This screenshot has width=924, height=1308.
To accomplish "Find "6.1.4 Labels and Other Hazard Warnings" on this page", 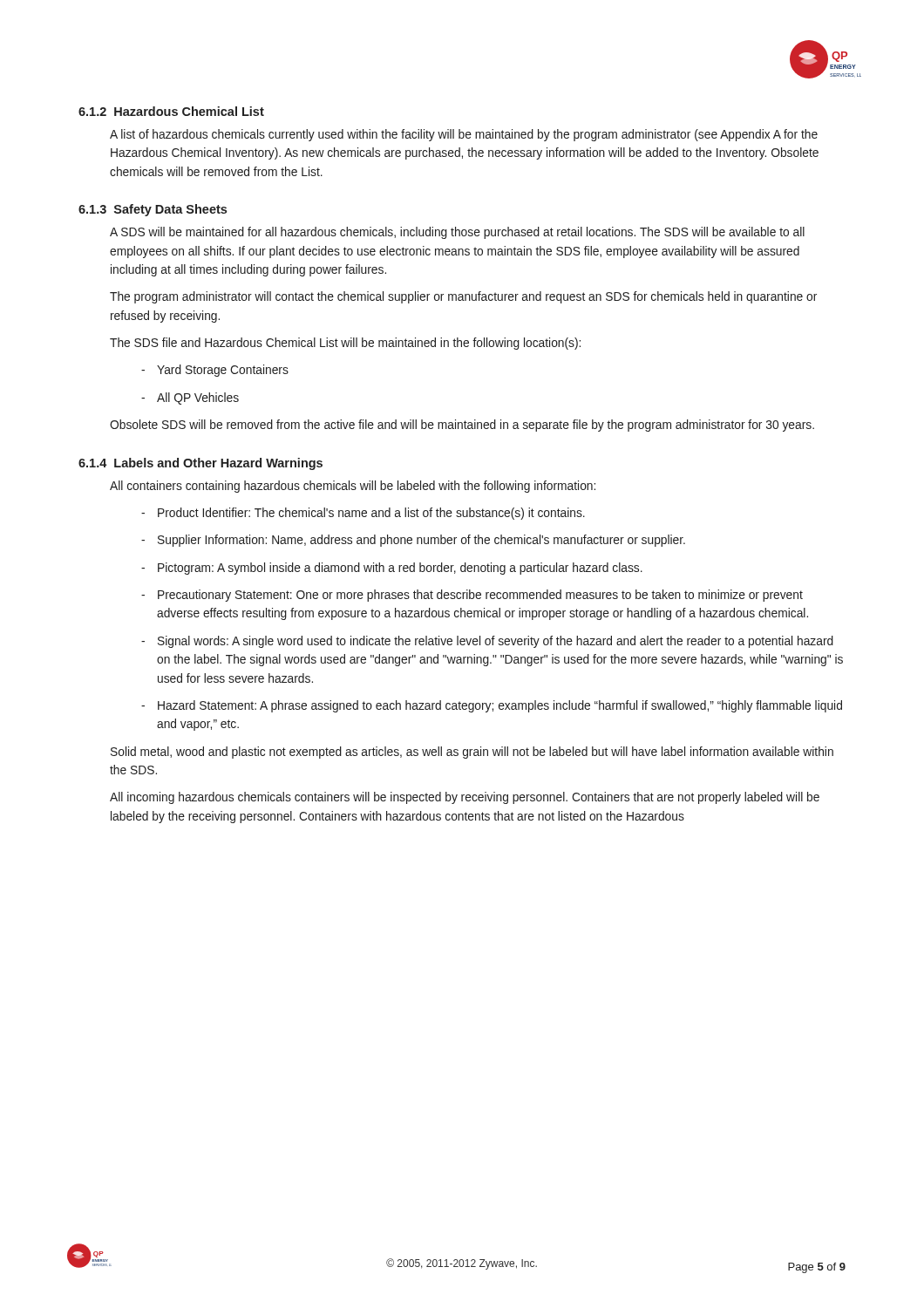I will pyautogui.click(x=201, y=463).
